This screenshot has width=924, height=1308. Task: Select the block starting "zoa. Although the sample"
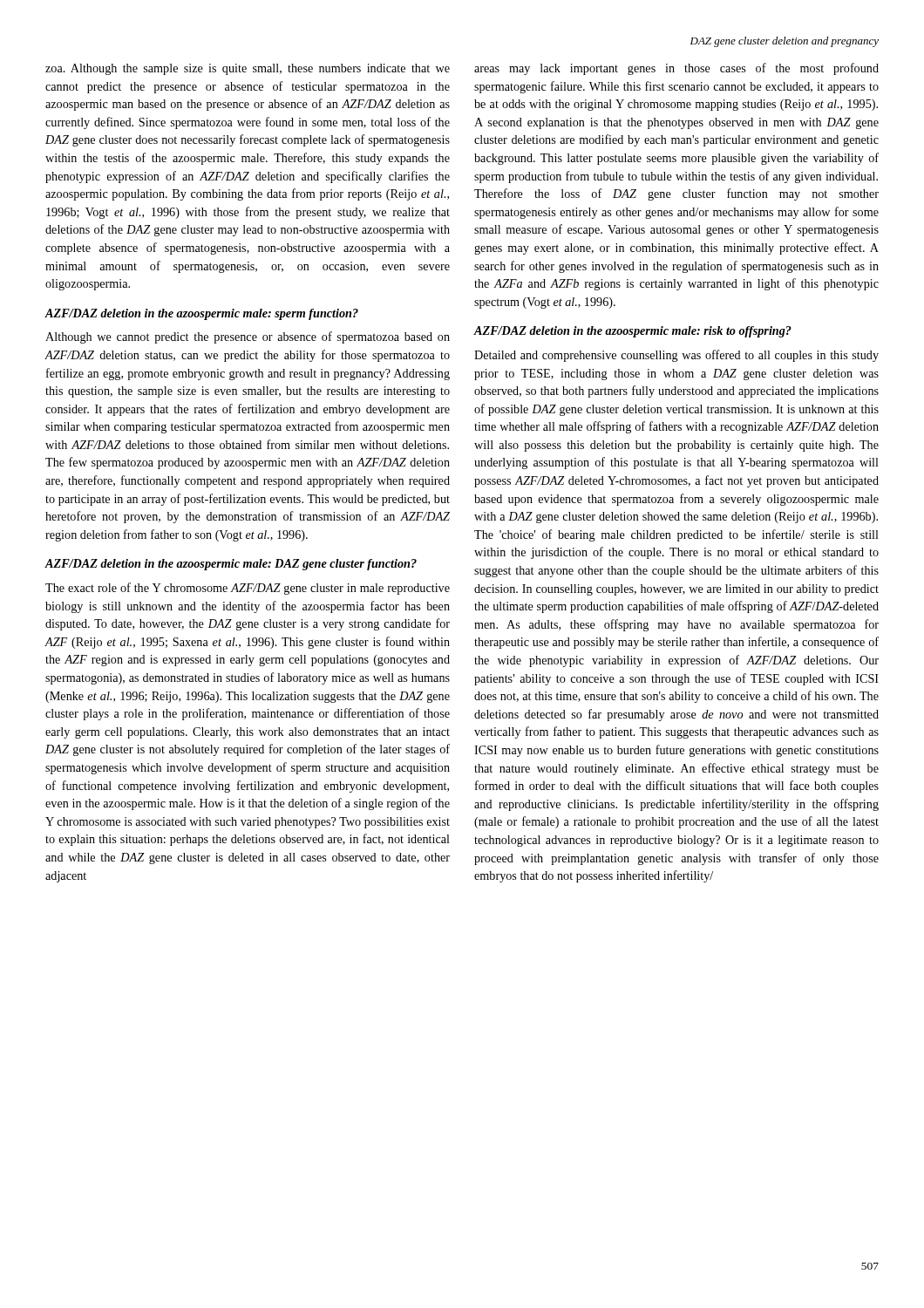(x=248, y=176)
